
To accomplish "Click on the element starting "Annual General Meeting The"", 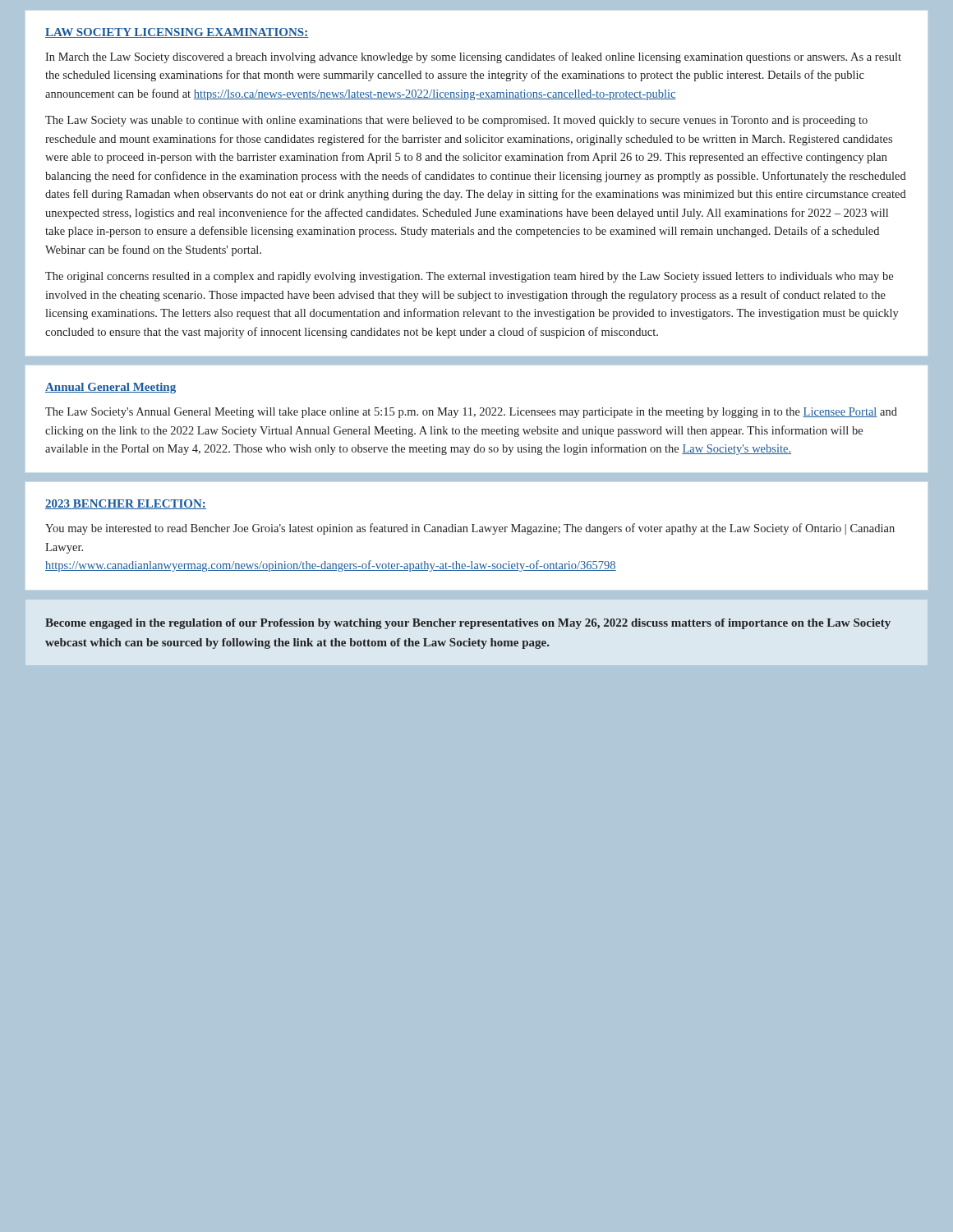I will click(x=476, y=419).
